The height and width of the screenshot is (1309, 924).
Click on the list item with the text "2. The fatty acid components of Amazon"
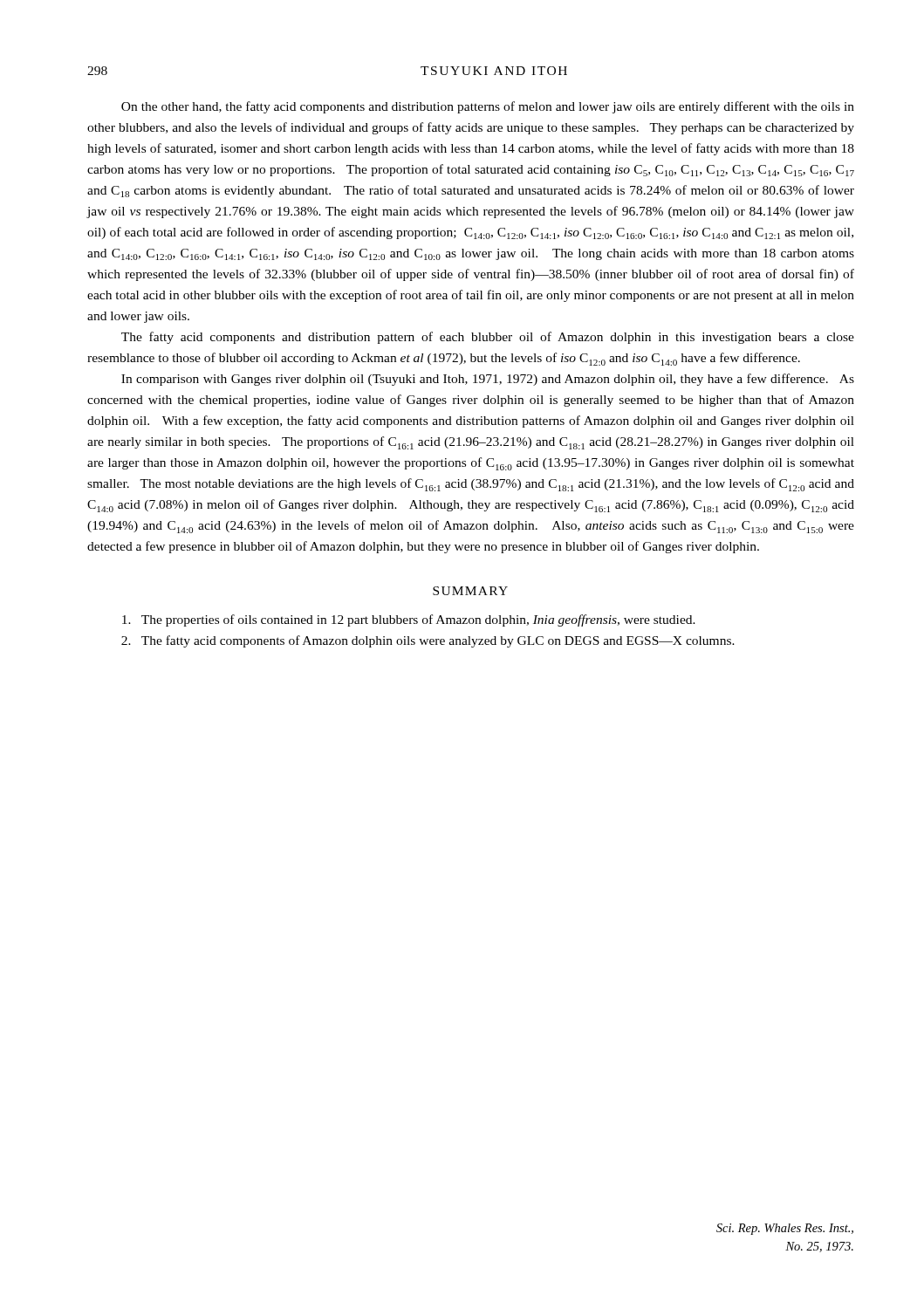coord(471,641)
